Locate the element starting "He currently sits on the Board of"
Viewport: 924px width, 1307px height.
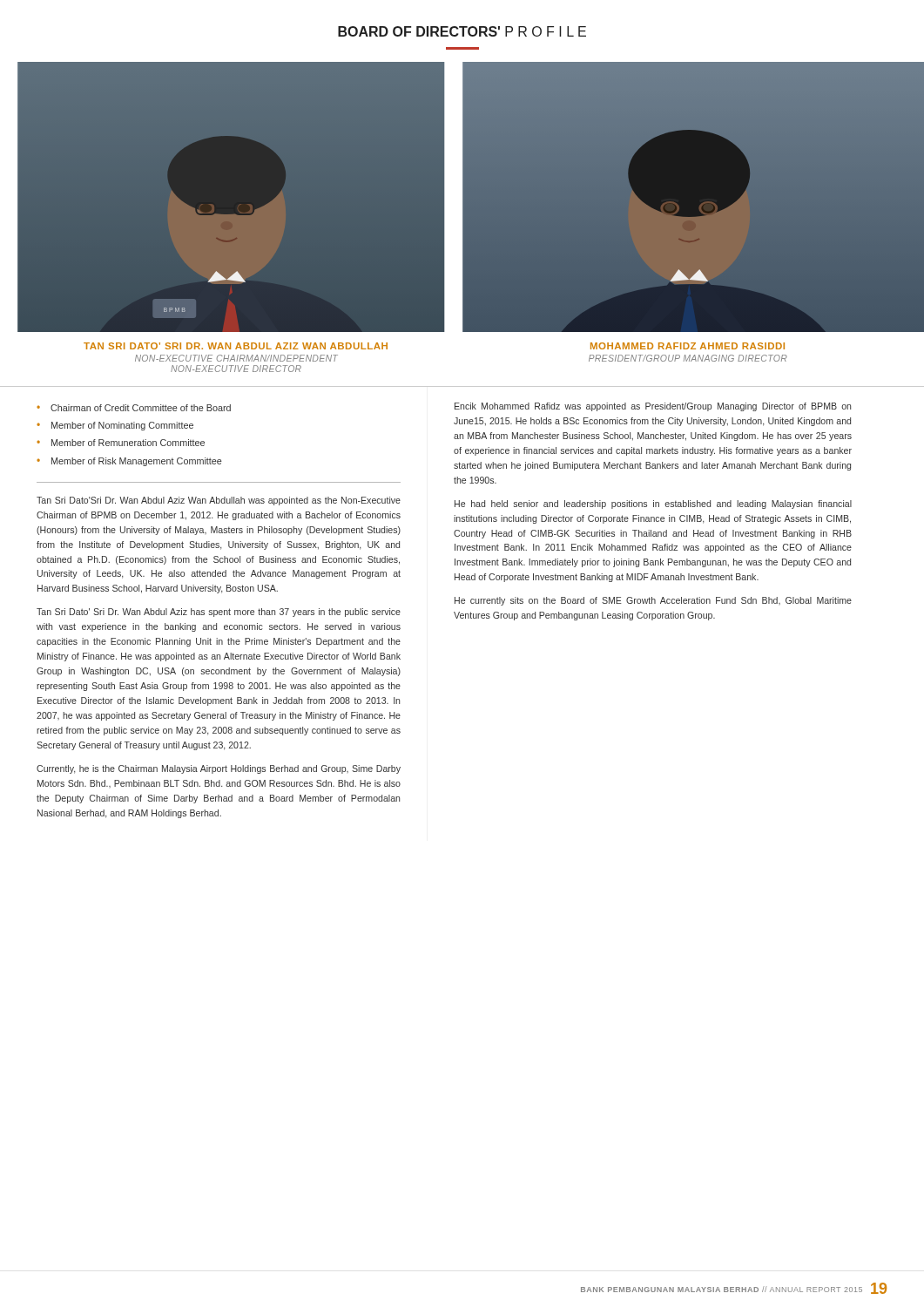coord(653,608)
